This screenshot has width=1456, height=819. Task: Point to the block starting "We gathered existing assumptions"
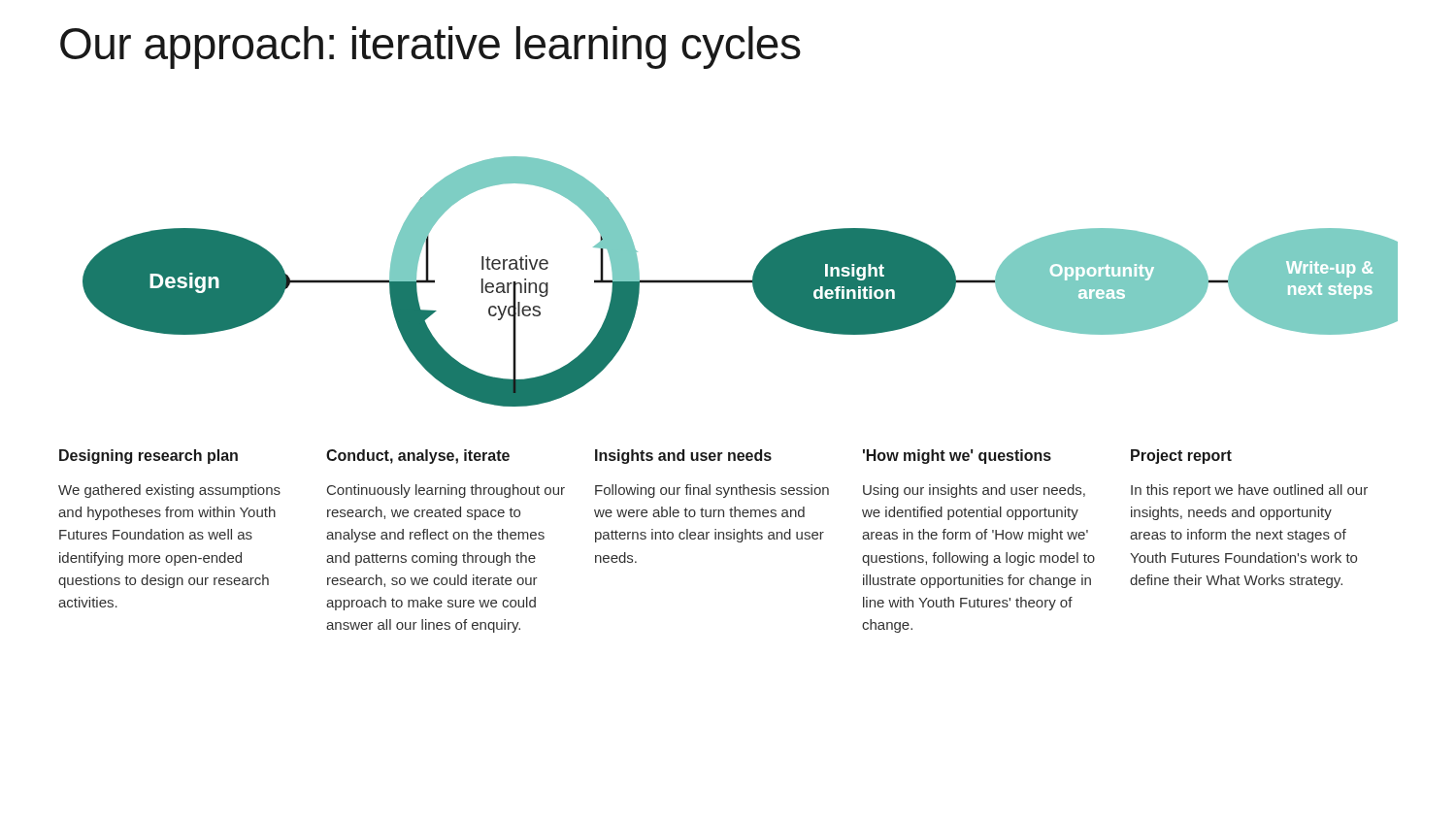(x=169, y=546)
